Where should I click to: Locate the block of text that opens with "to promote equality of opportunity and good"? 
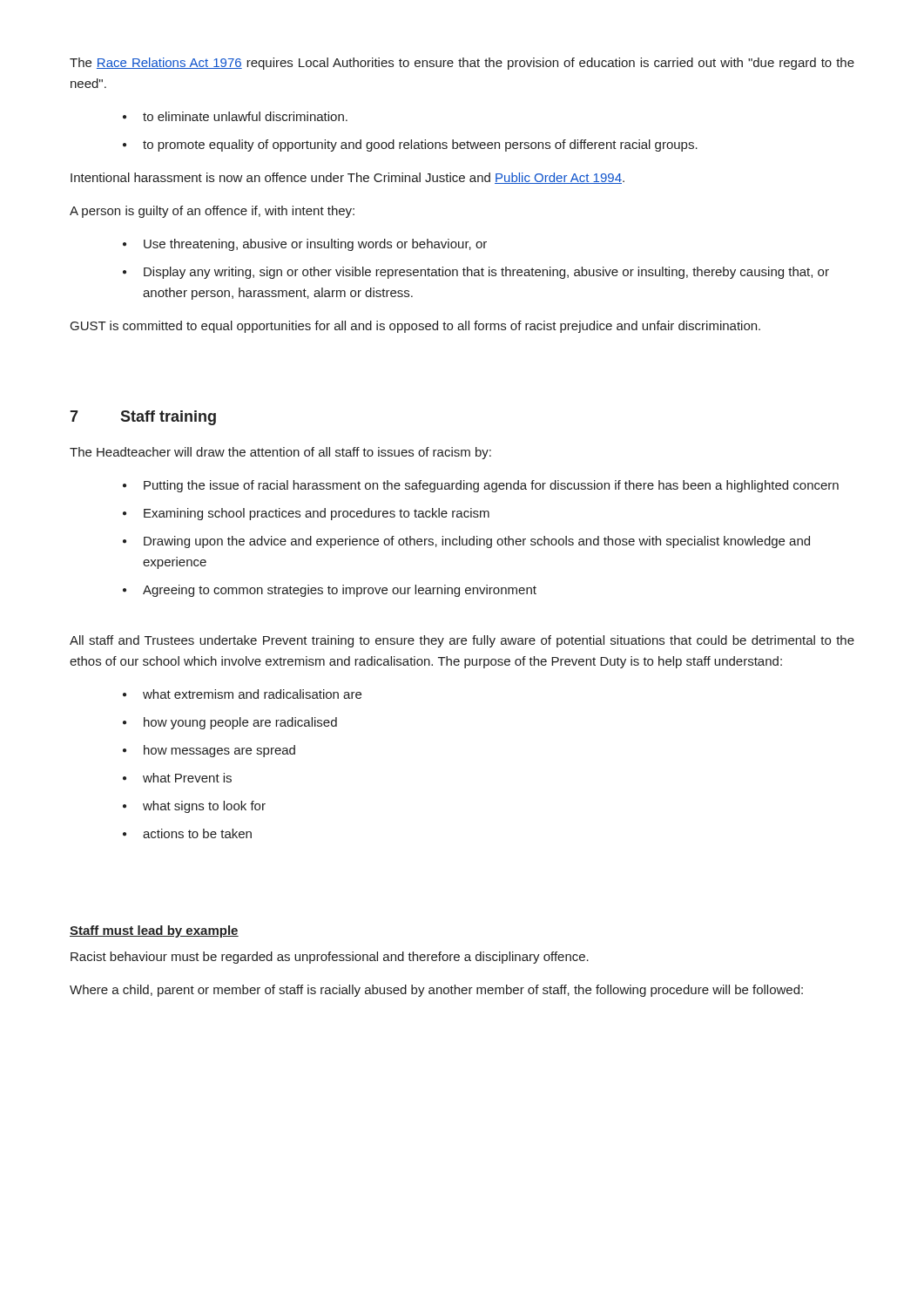click(420, 144)
